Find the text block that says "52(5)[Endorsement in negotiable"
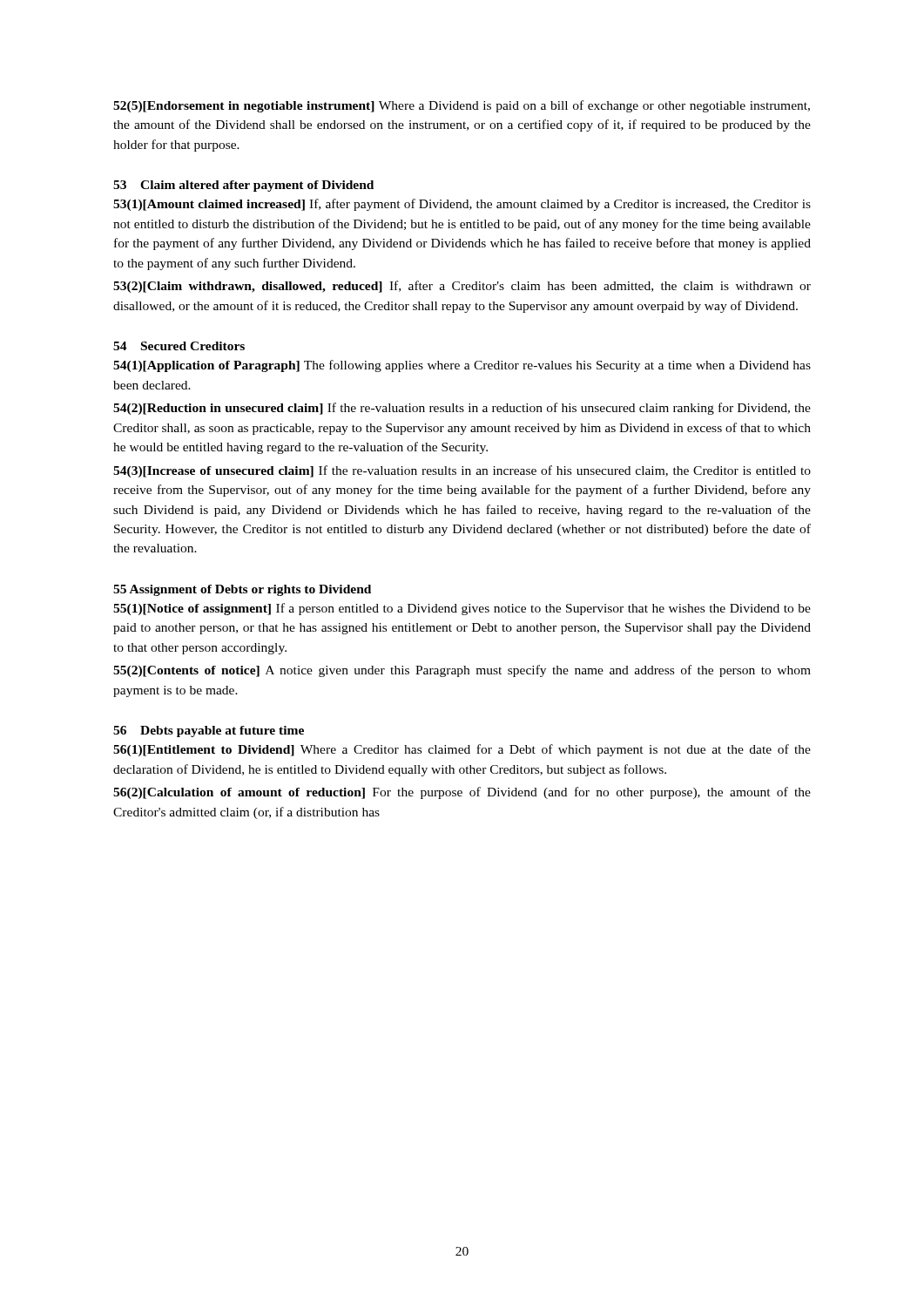Viewport: 924px width, 1307px height. 462,125
